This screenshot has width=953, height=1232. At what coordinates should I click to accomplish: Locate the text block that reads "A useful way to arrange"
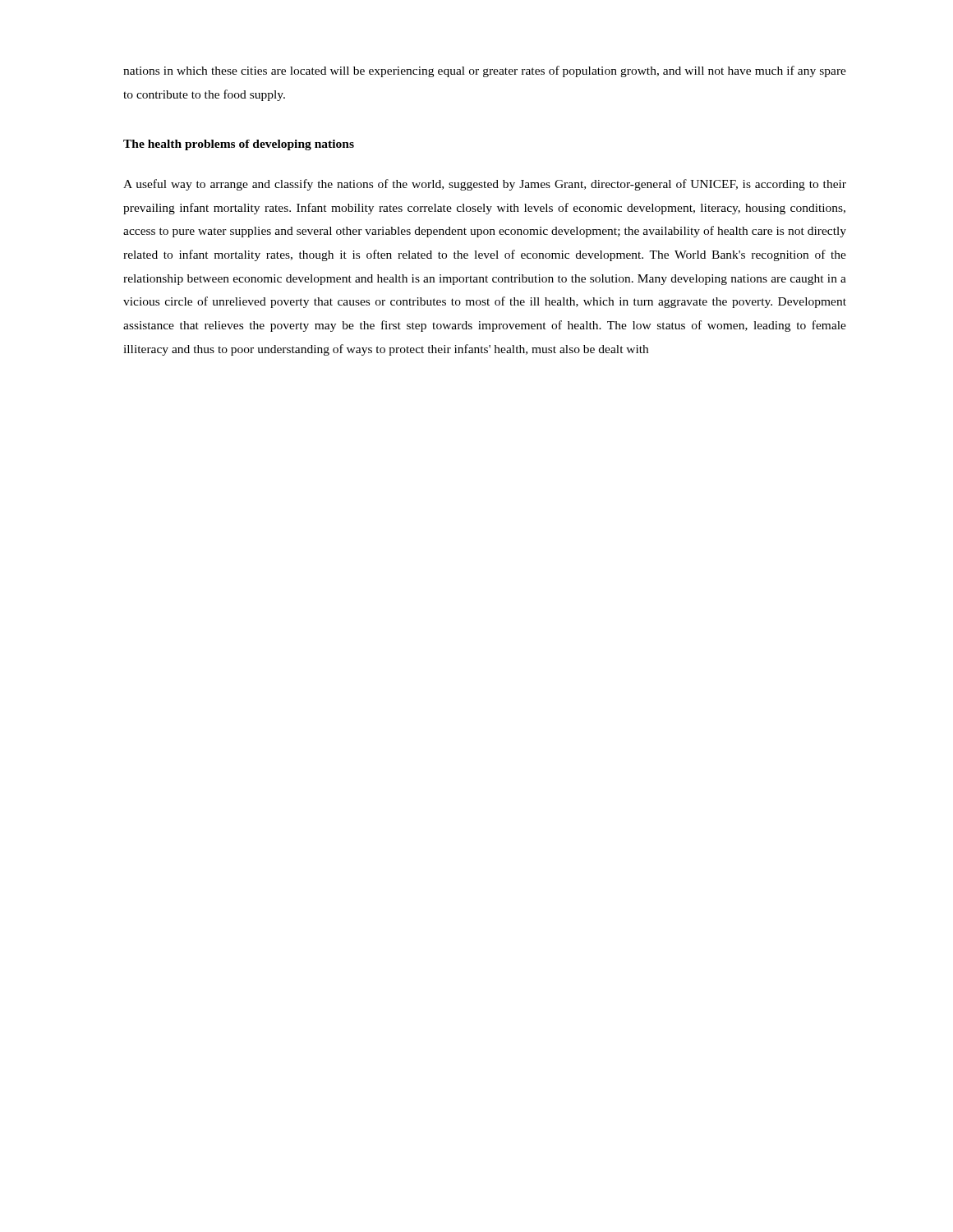[x=485, y=267]
